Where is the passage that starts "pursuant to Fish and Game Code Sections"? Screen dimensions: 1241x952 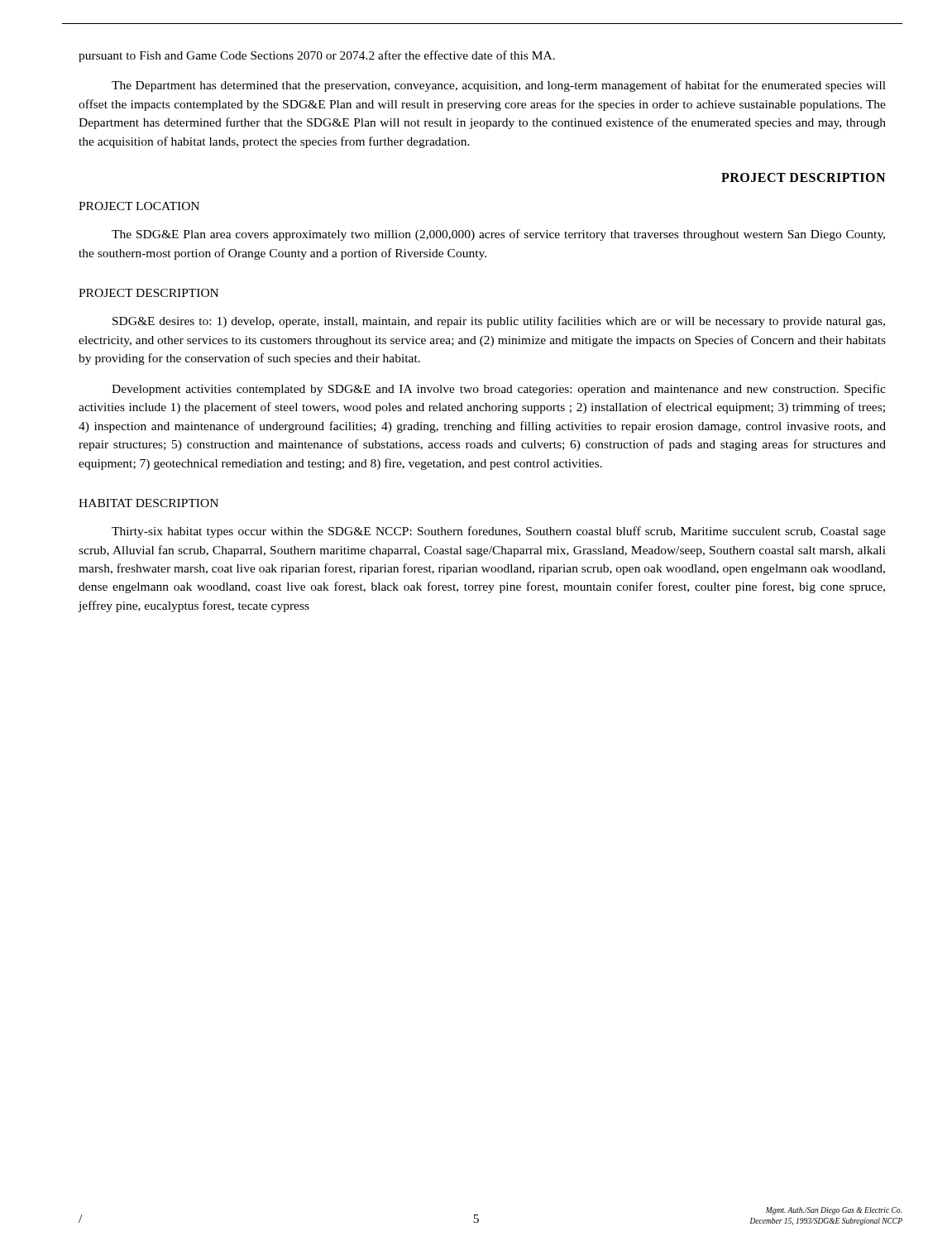pos(317,55)
